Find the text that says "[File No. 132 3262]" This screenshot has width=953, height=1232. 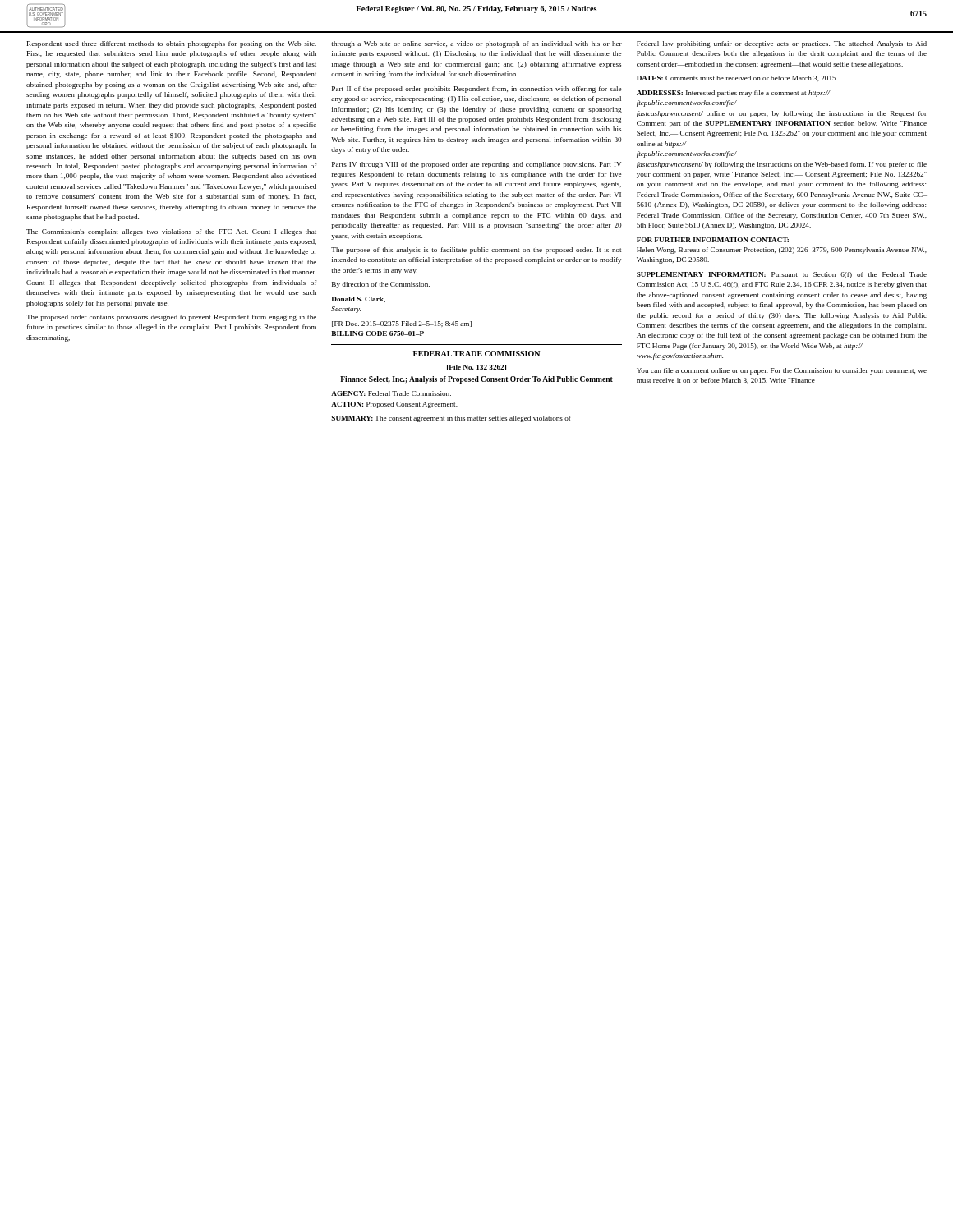click(476, 367)
